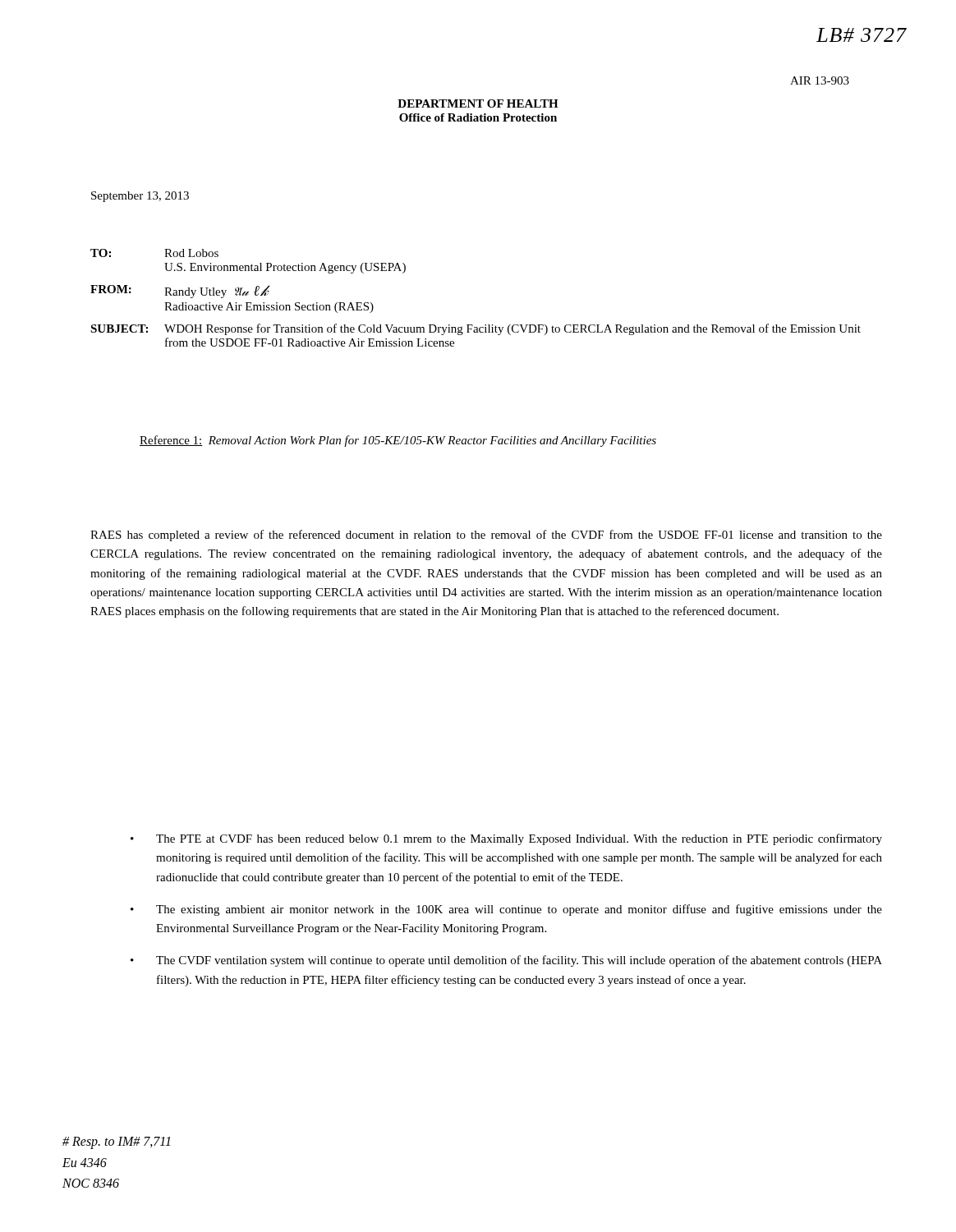Viewport: 956px width, 1232px height.
Task: Locate the region starting "RAES has completed a review of the"
Action: pos(486,573)
